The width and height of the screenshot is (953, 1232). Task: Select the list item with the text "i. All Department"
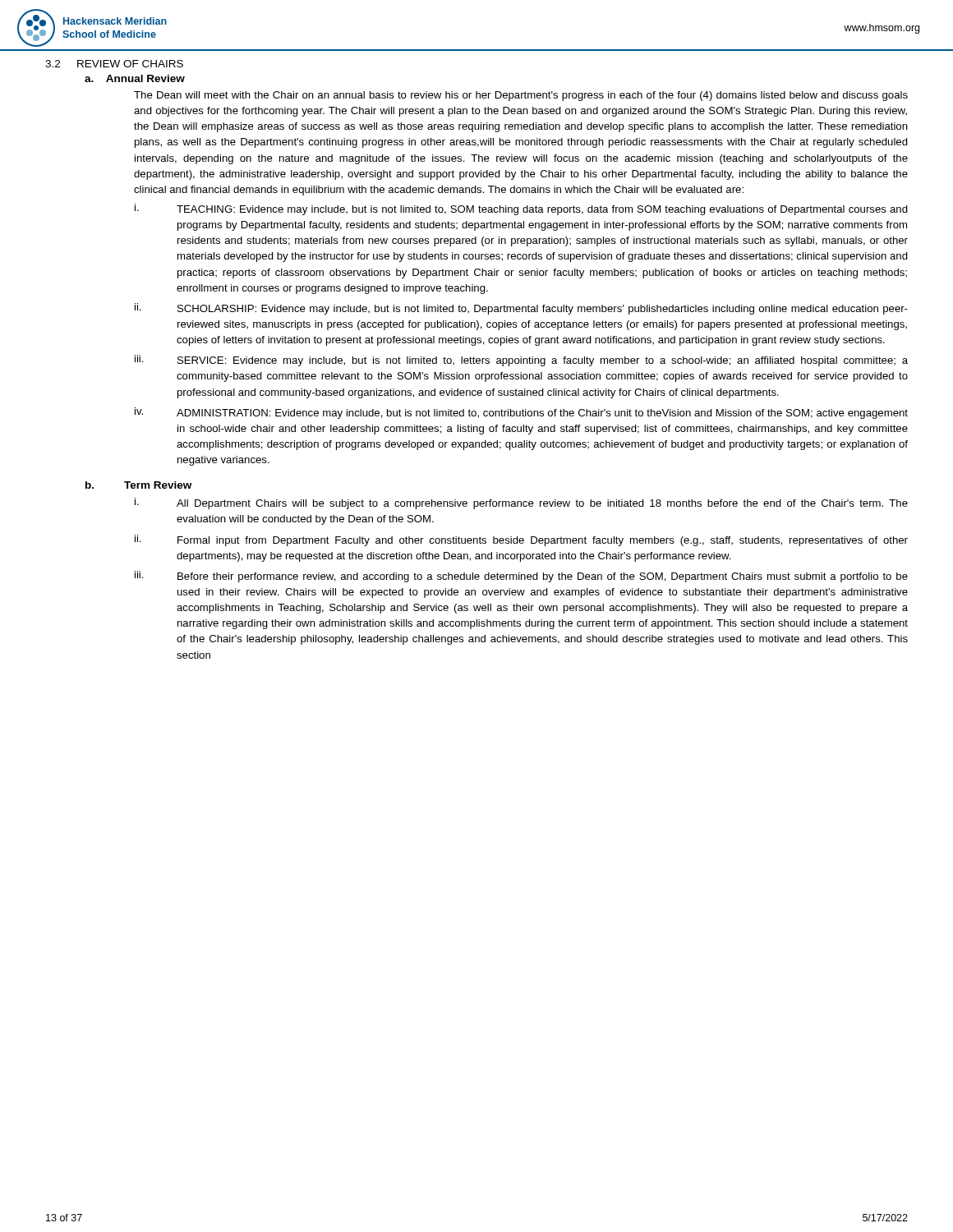521,511
